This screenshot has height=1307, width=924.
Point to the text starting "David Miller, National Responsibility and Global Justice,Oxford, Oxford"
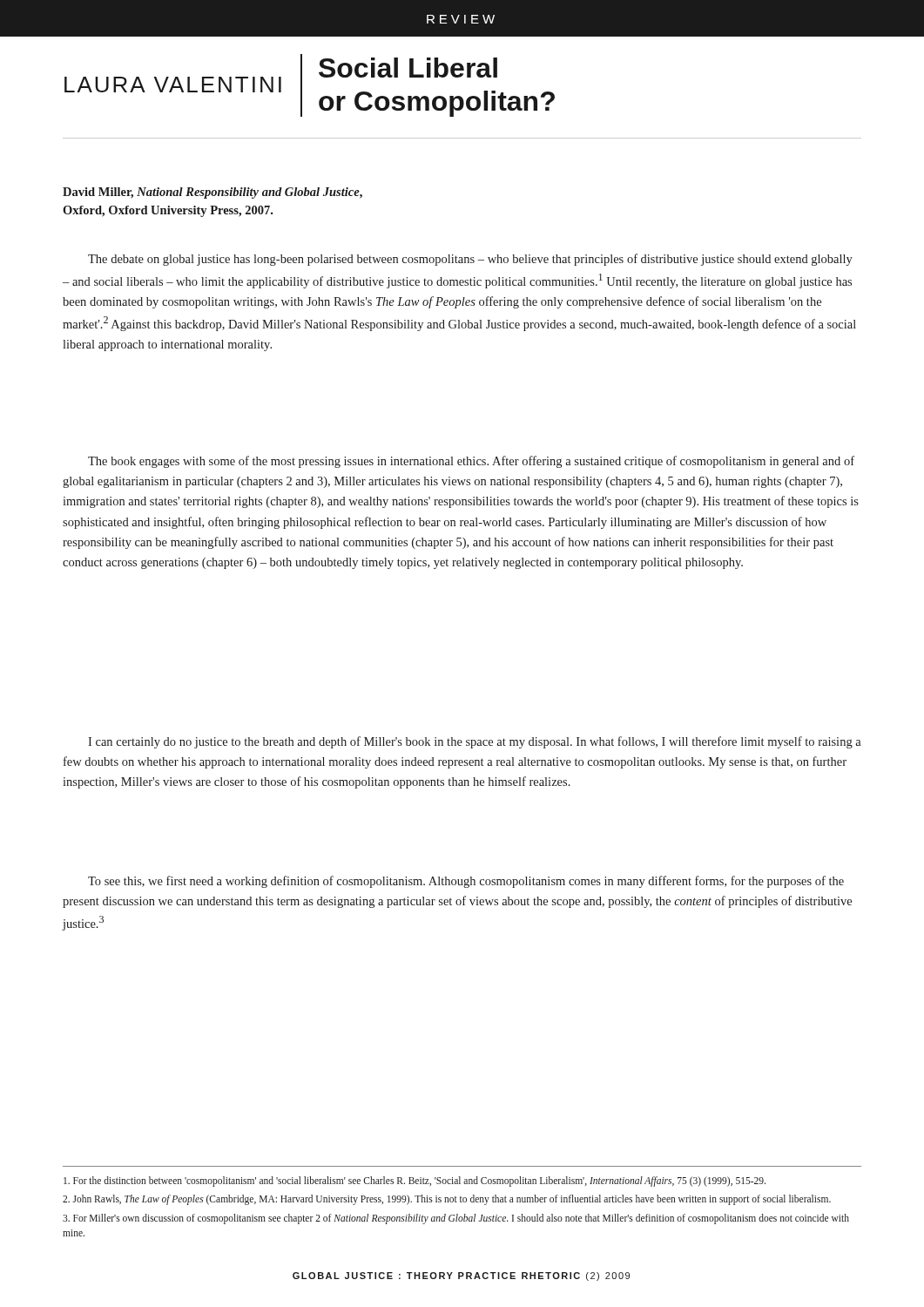click(x=212, y=193)
